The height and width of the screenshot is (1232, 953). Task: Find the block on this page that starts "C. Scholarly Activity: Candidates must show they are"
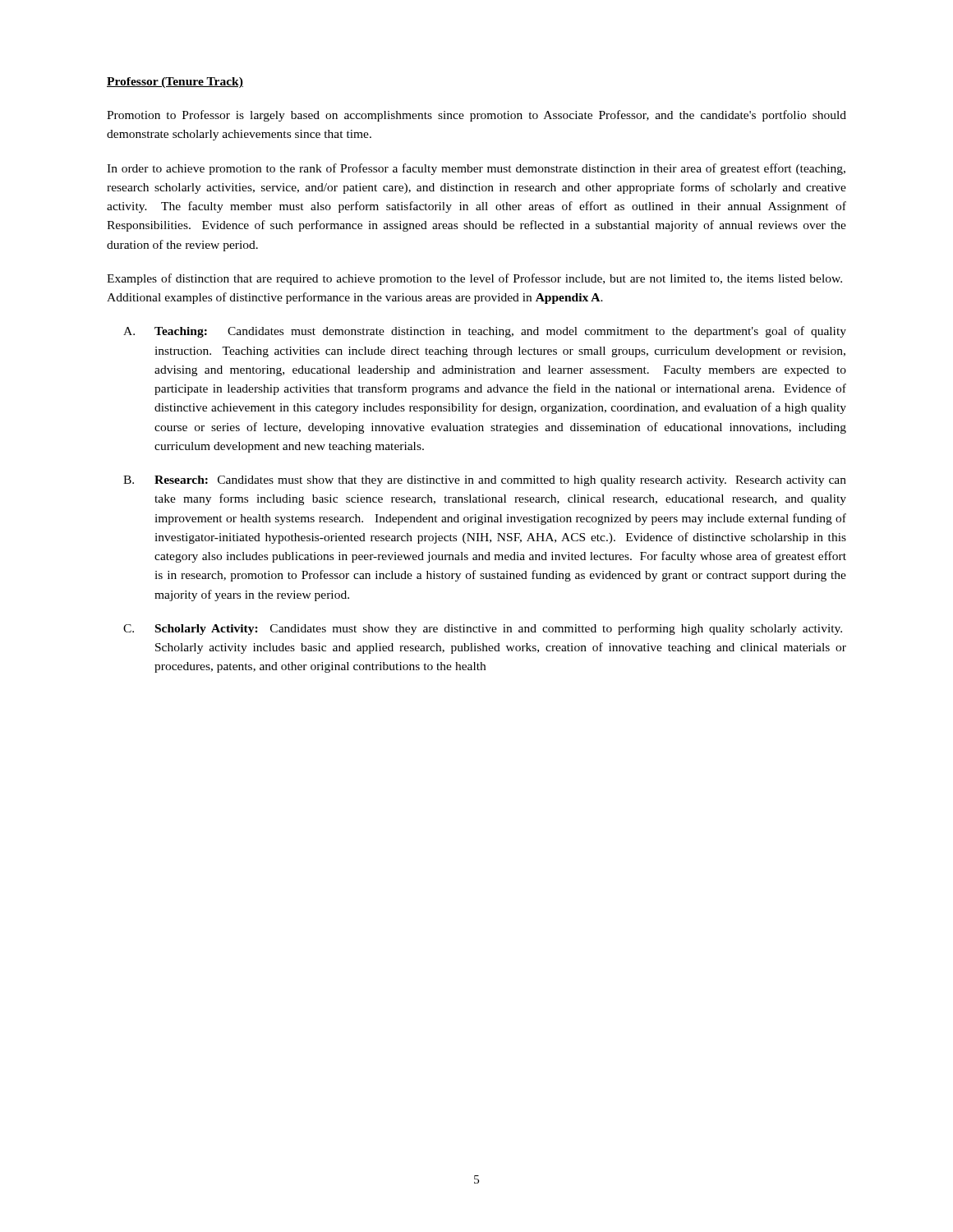[x=485, y=647]
